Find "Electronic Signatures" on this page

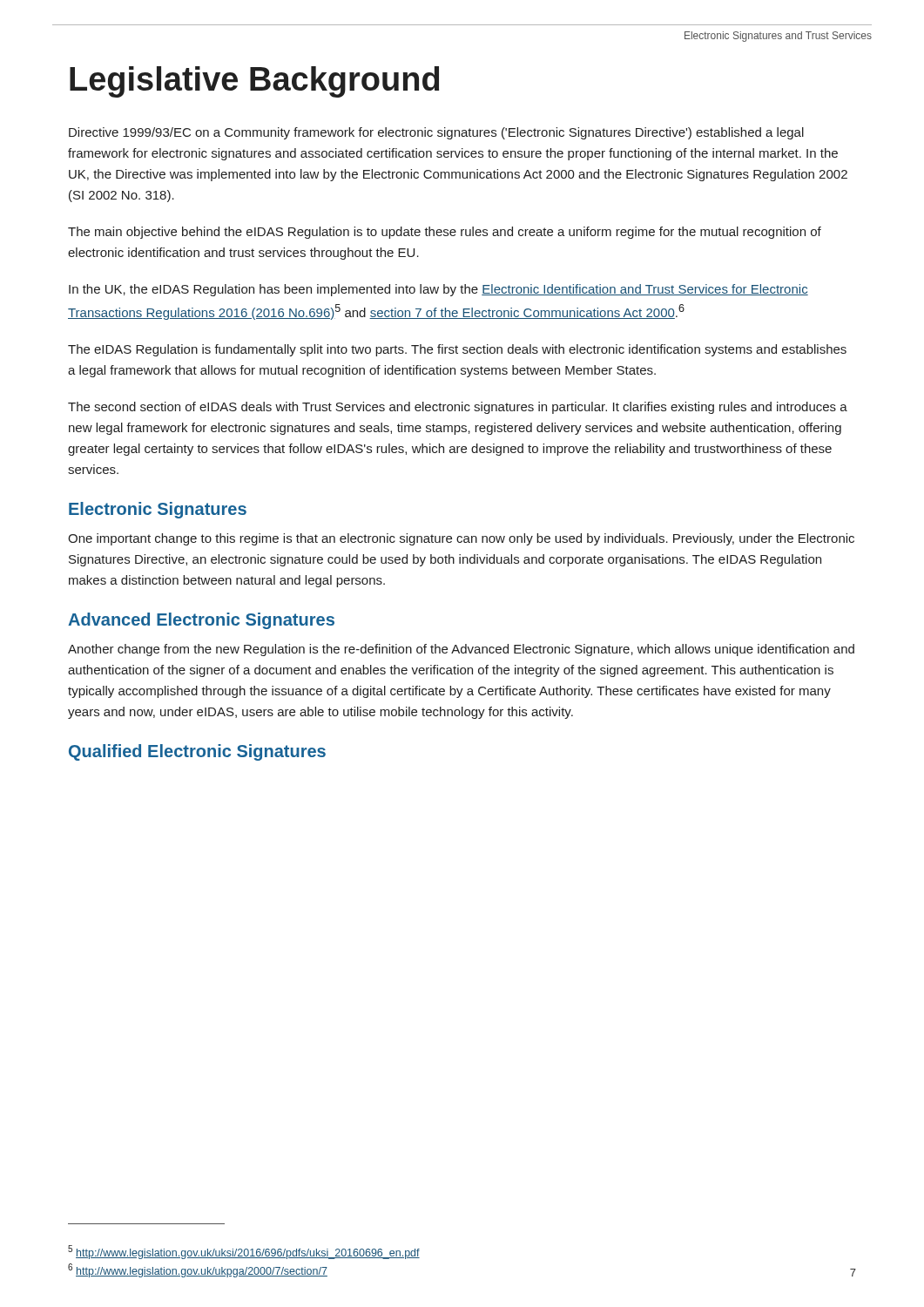(x=157, y=509)
